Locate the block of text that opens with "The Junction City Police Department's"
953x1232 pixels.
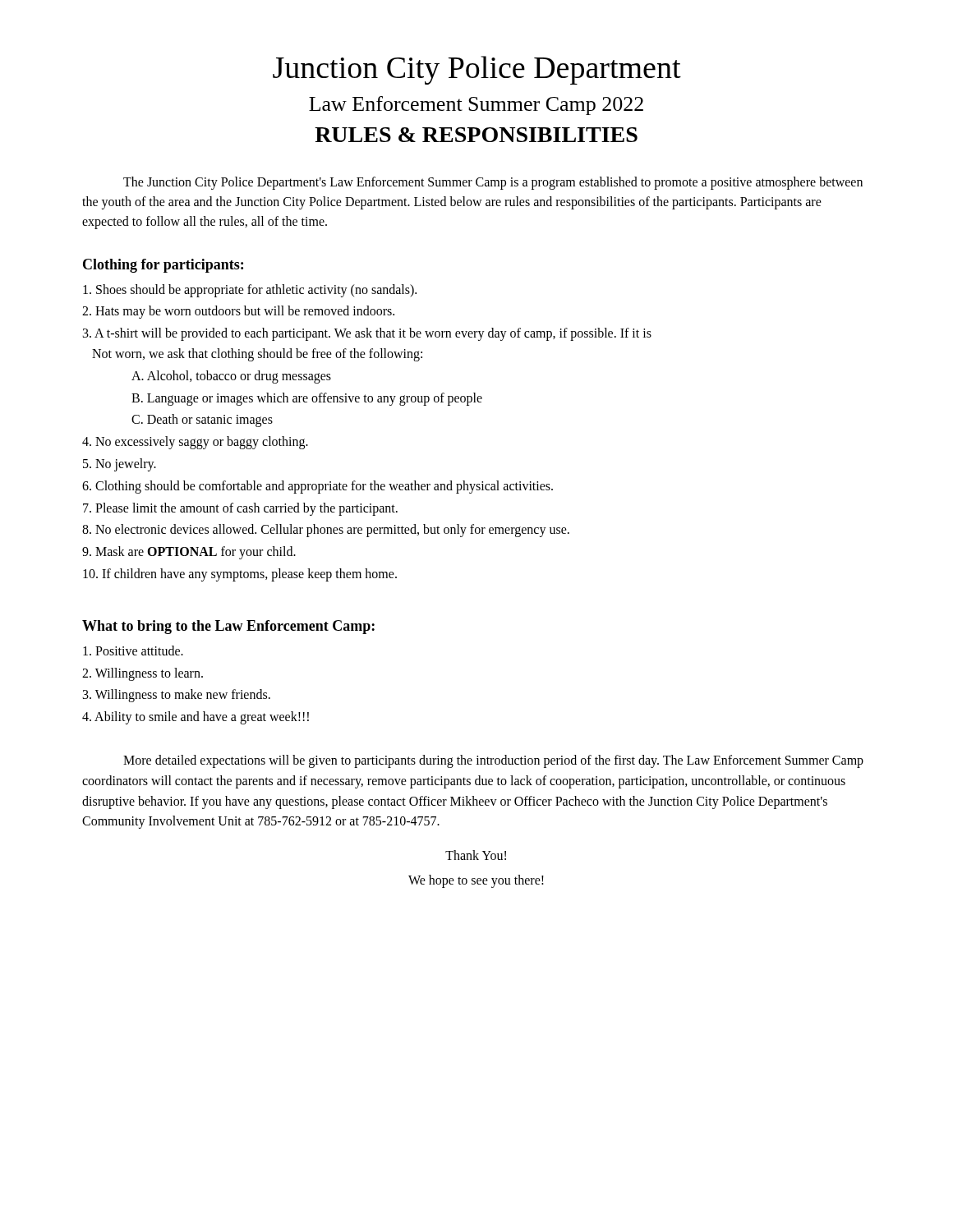(x=473, y=201)
